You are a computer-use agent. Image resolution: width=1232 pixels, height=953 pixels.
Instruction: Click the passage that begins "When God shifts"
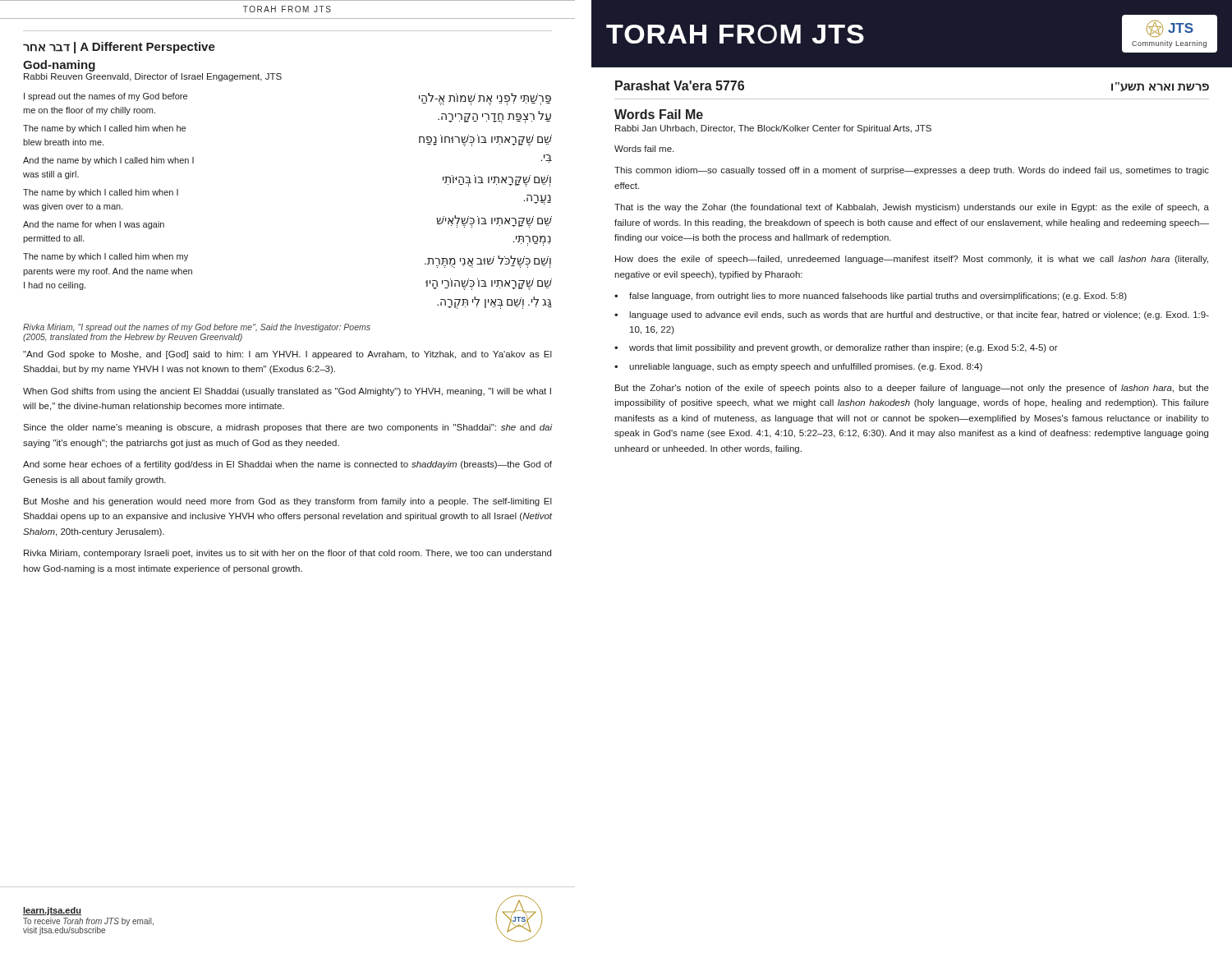[x=287, y=398]
